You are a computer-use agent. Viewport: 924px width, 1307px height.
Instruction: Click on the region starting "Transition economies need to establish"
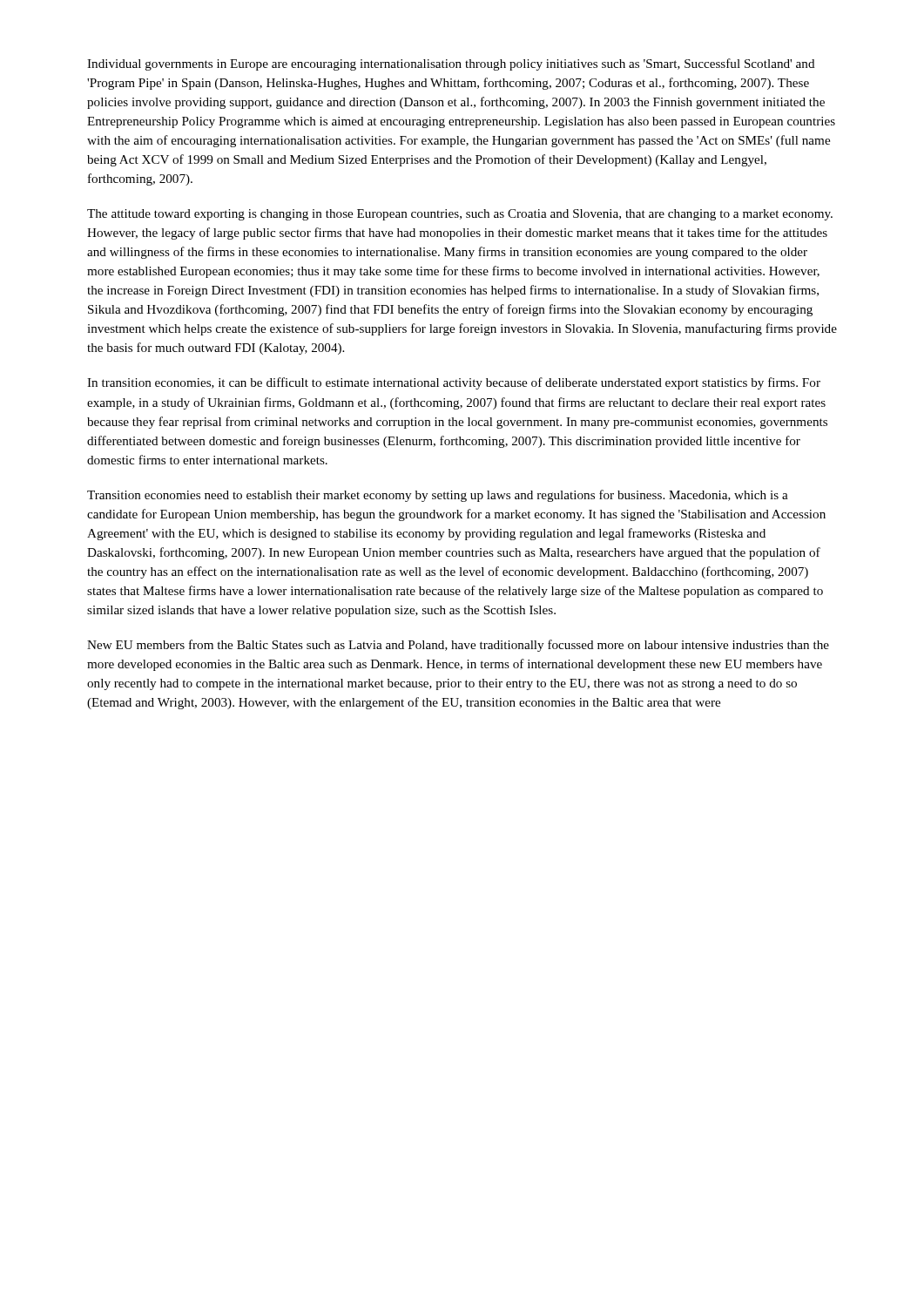pos(456,552)
